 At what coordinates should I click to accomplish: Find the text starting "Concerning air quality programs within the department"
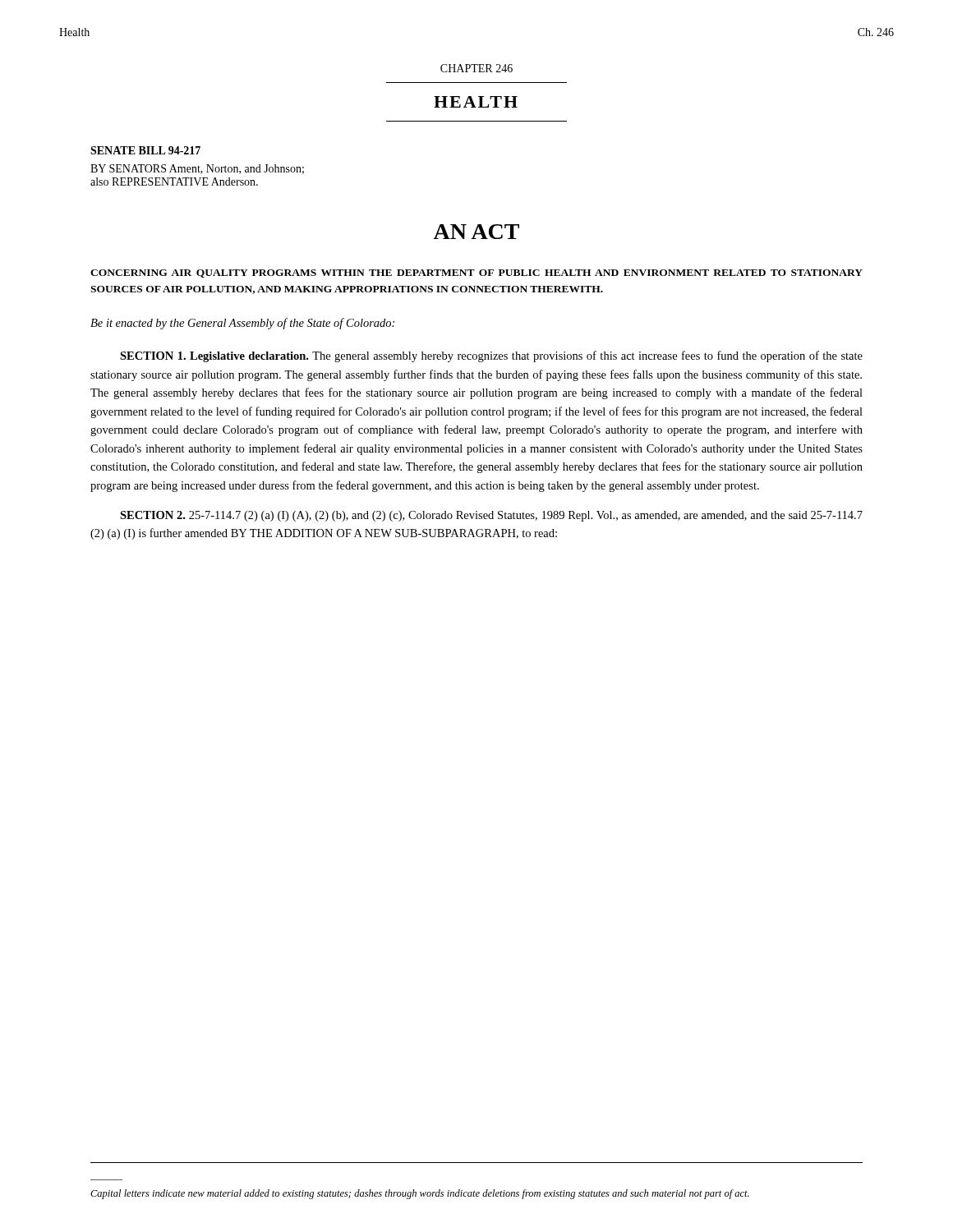pyautogui.click(x=476, y=281)
